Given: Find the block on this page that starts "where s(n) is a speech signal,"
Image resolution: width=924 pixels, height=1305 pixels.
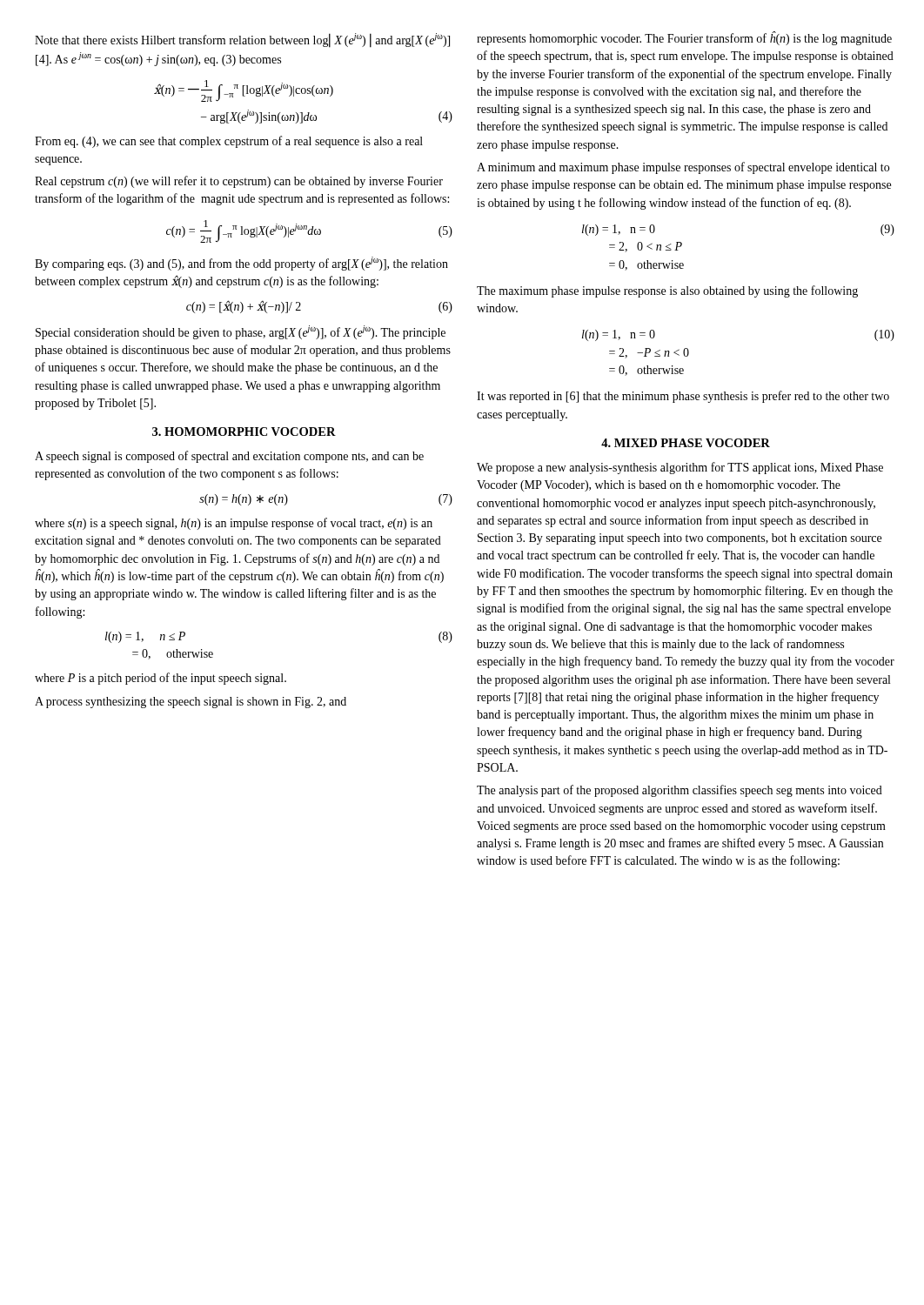Looking at the screenshot, I should 239,567.
